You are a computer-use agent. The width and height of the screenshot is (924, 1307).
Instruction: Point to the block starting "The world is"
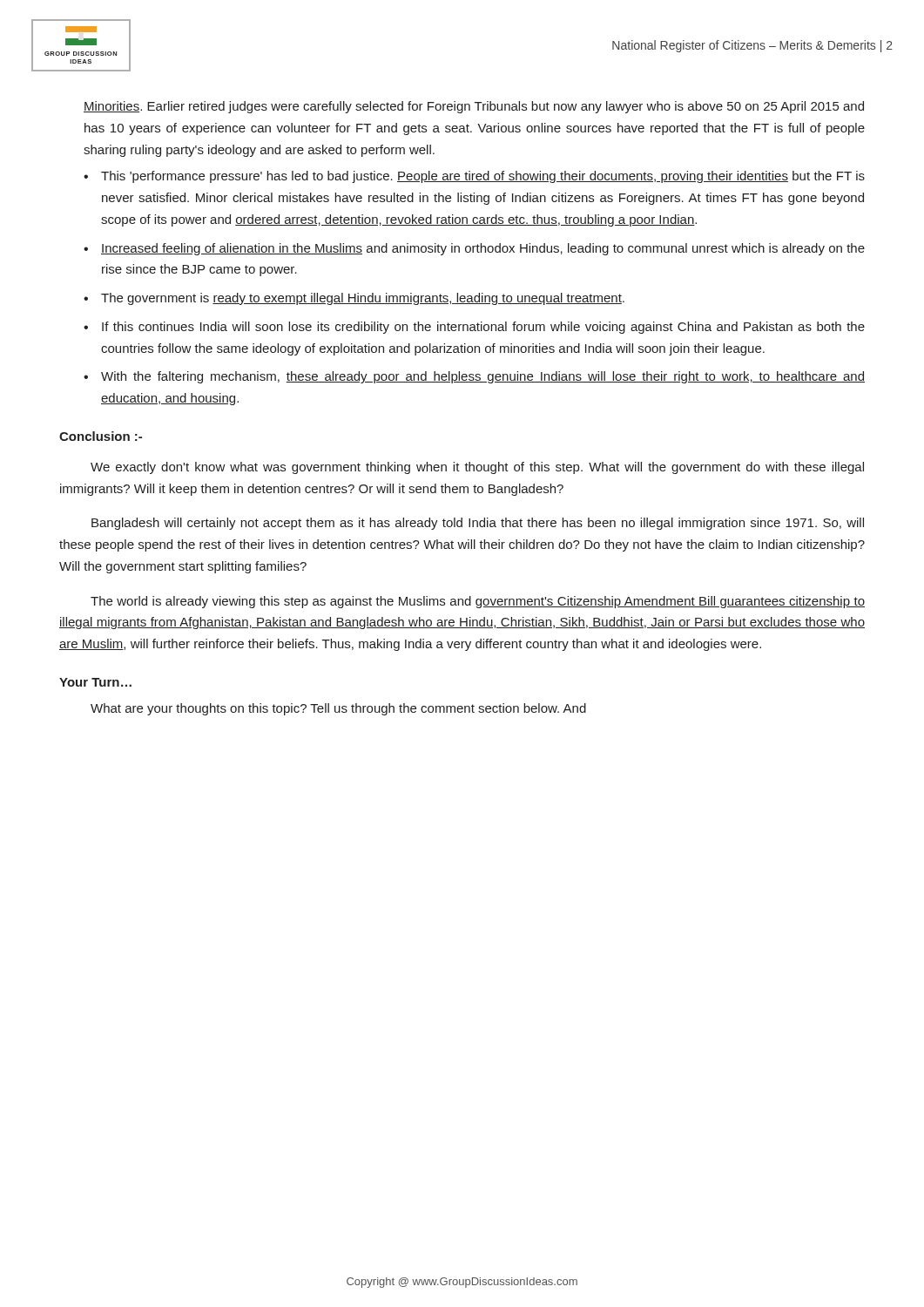462,622
